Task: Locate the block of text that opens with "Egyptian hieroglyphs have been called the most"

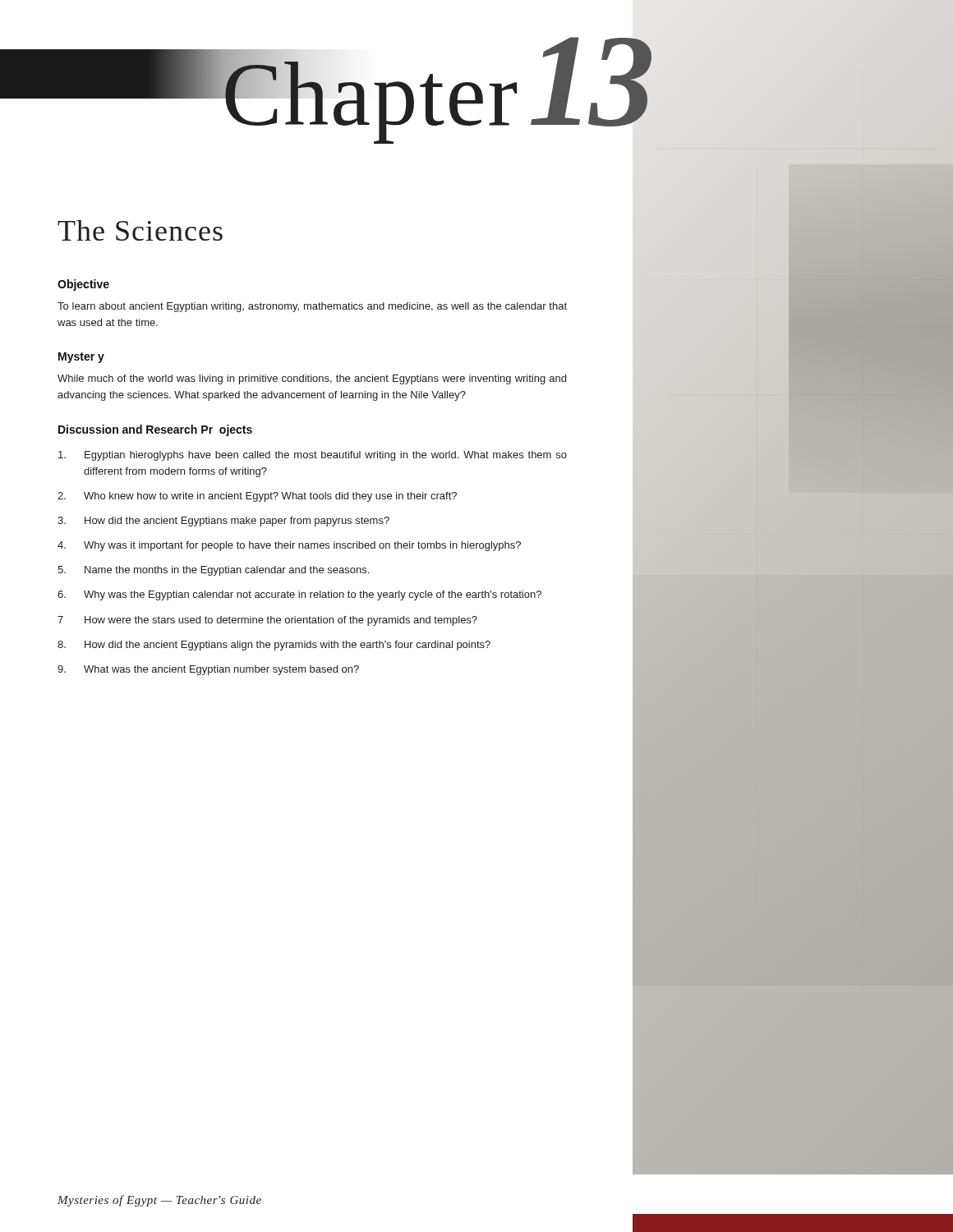Action: (312, 463)
